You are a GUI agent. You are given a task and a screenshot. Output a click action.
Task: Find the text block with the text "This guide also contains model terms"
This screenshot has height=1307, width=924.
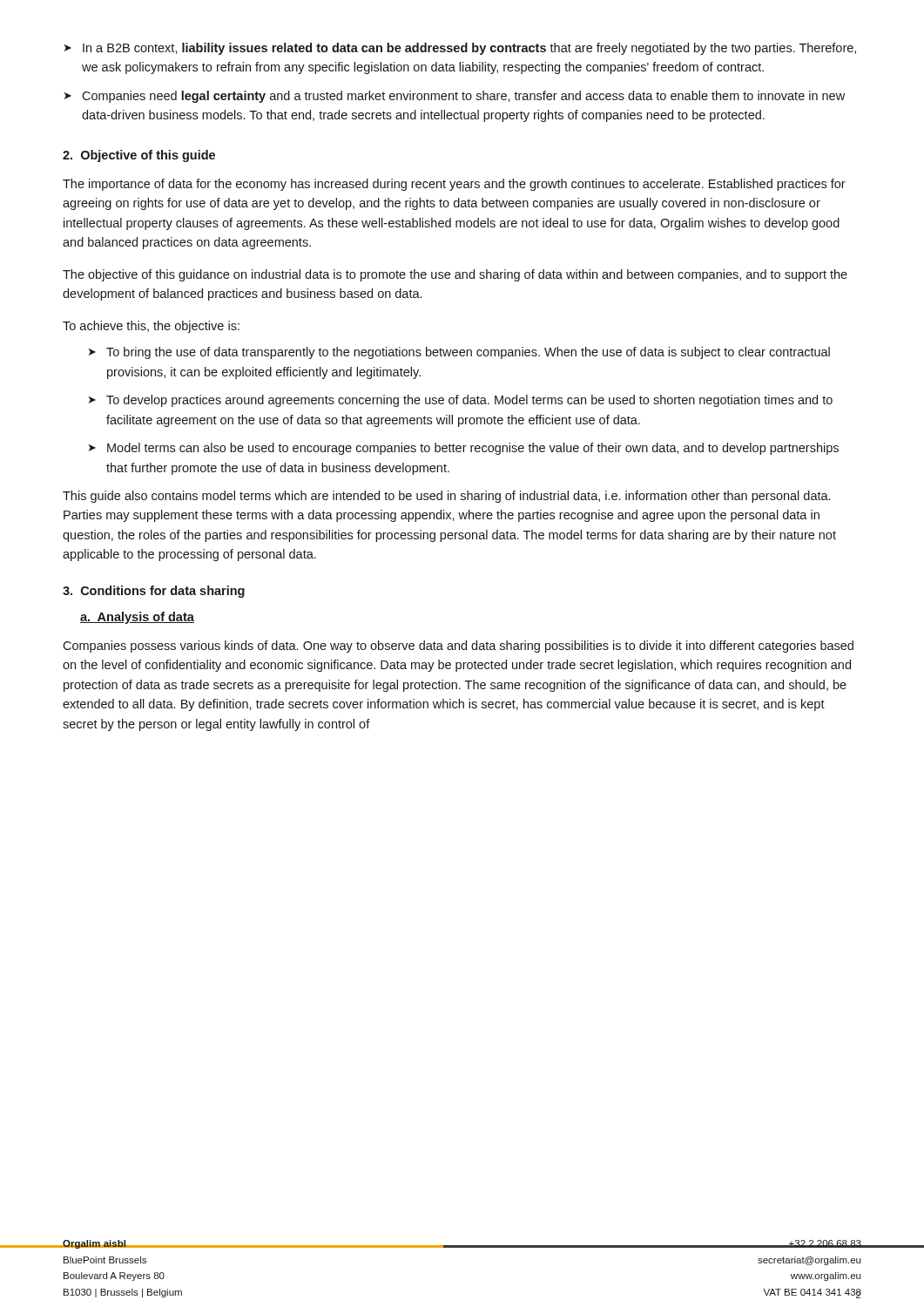449,525
